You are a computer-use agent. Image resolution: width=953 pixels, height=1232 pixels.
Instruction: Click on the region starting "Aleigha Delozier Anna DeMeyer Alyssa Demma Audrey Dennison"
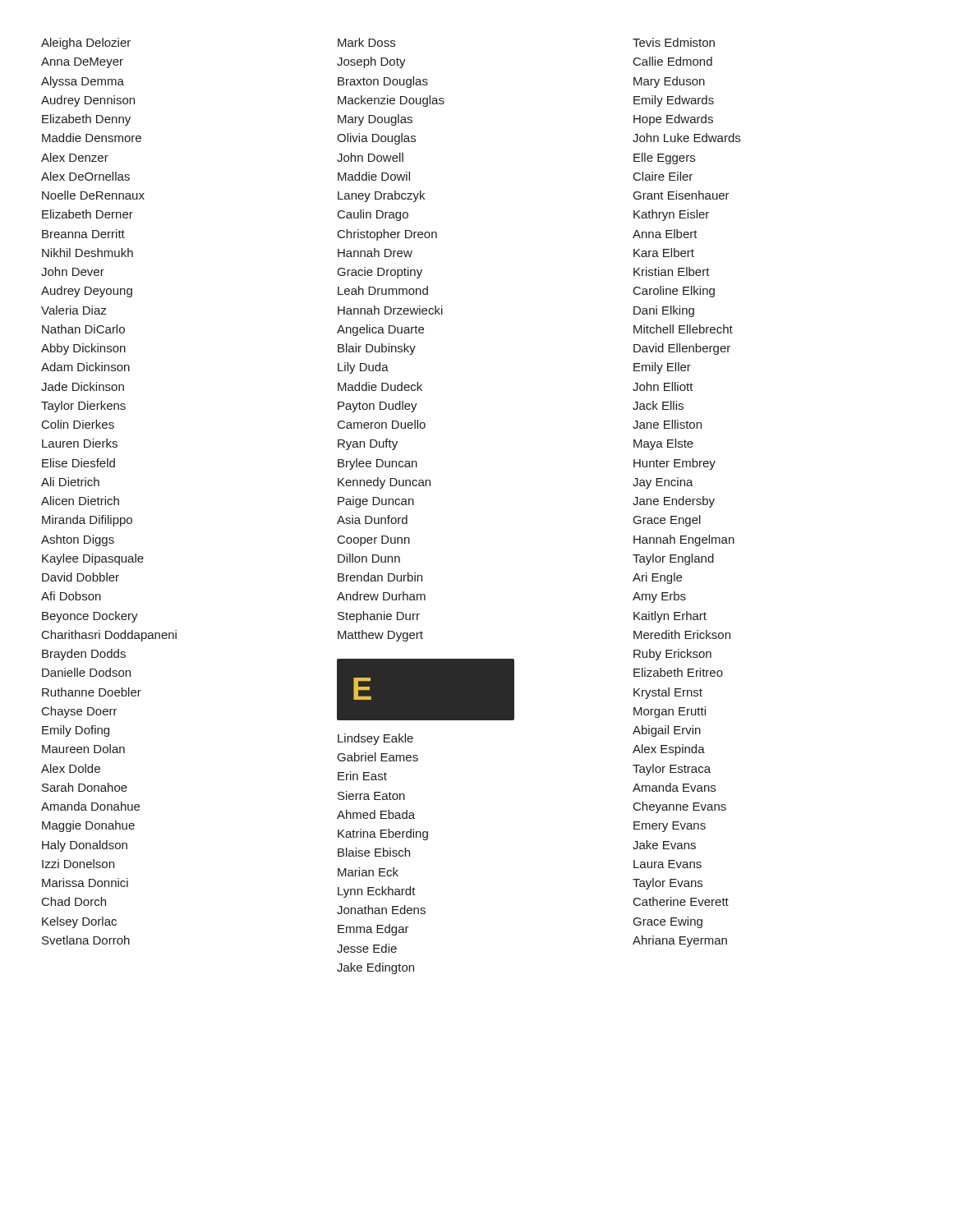click(86, 44)
